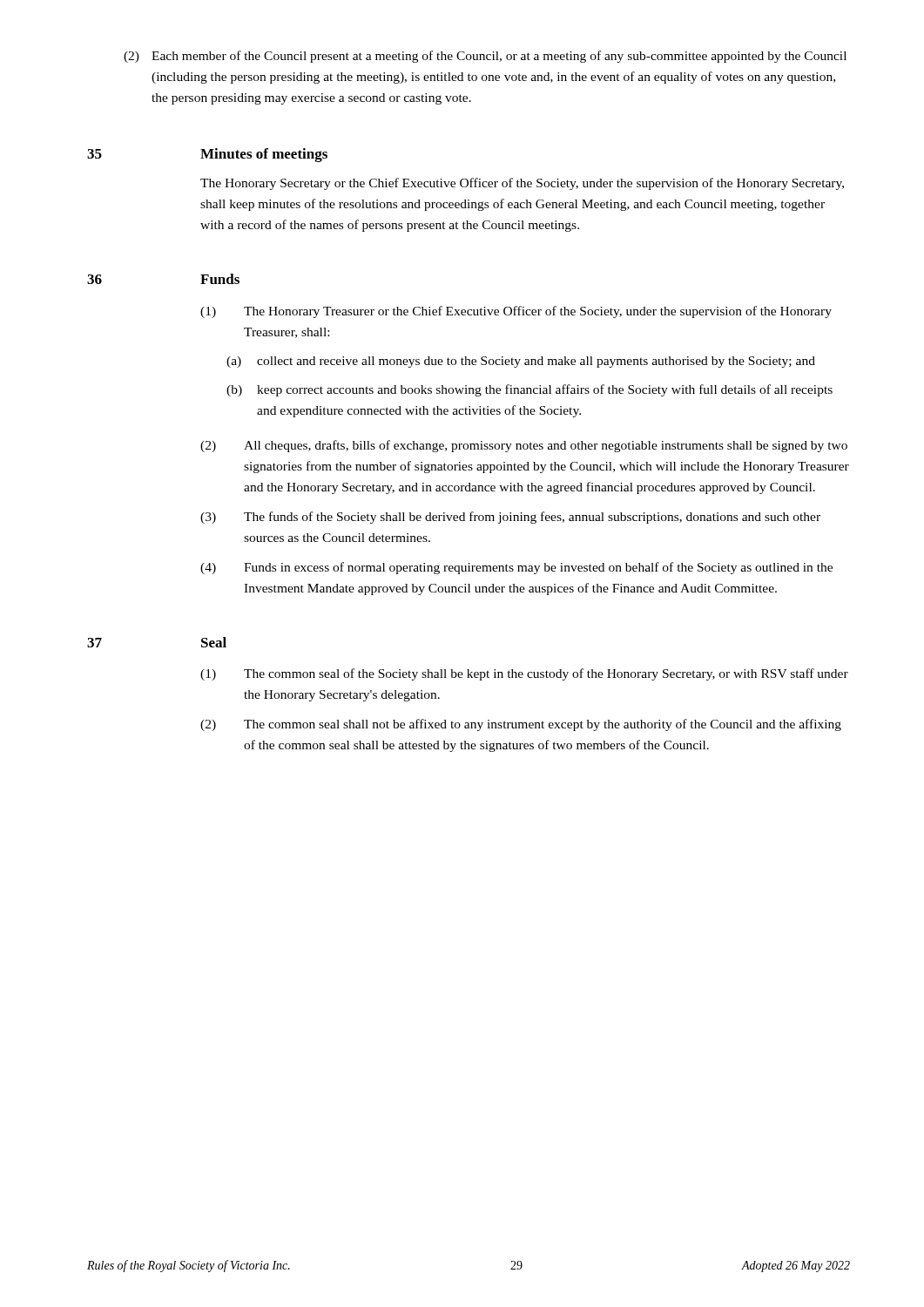Locate the block of text that opens with "(1) The common"

point(525,684)
